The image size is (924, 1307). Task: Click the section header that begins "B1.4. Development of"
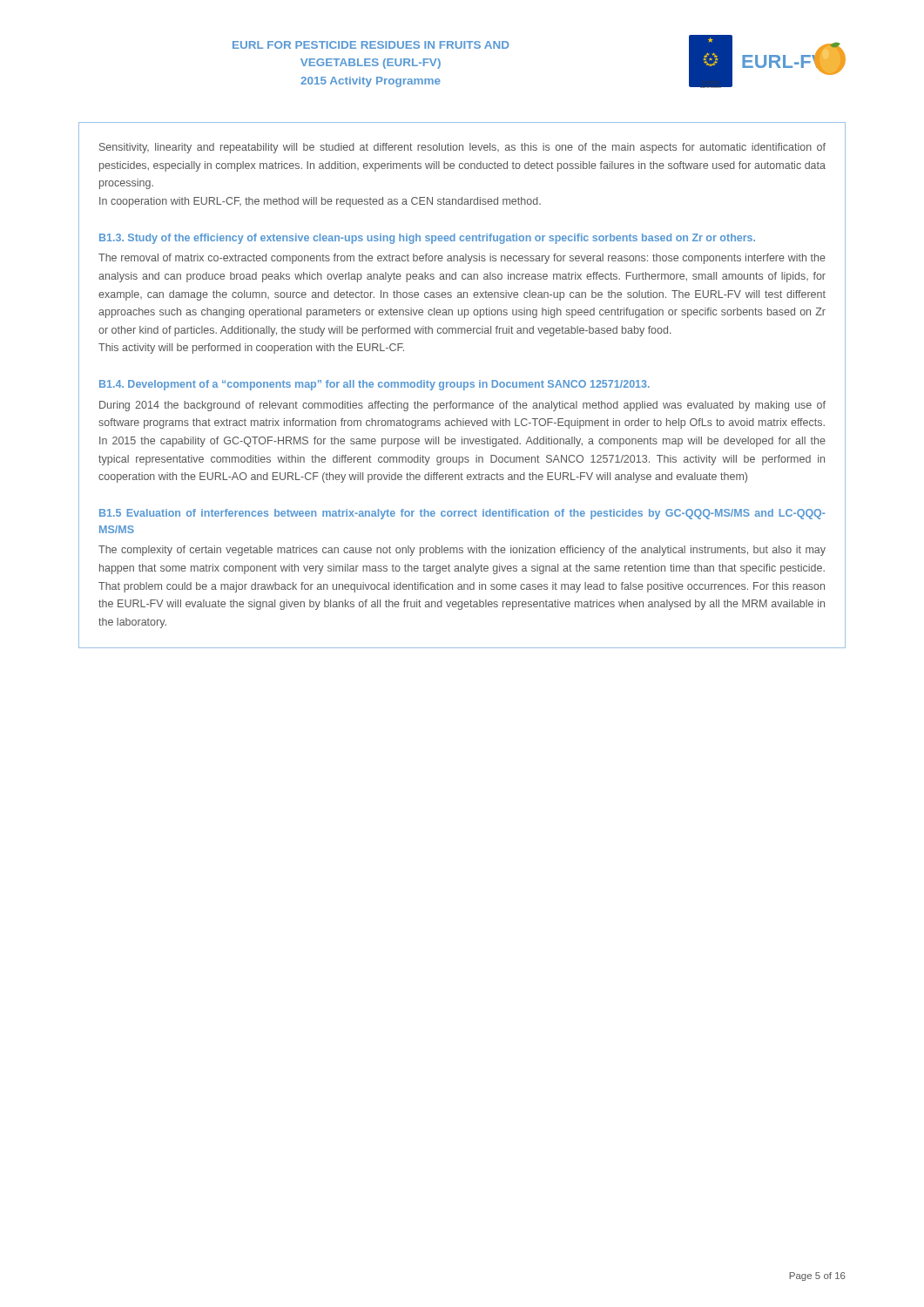coord(374,384)
